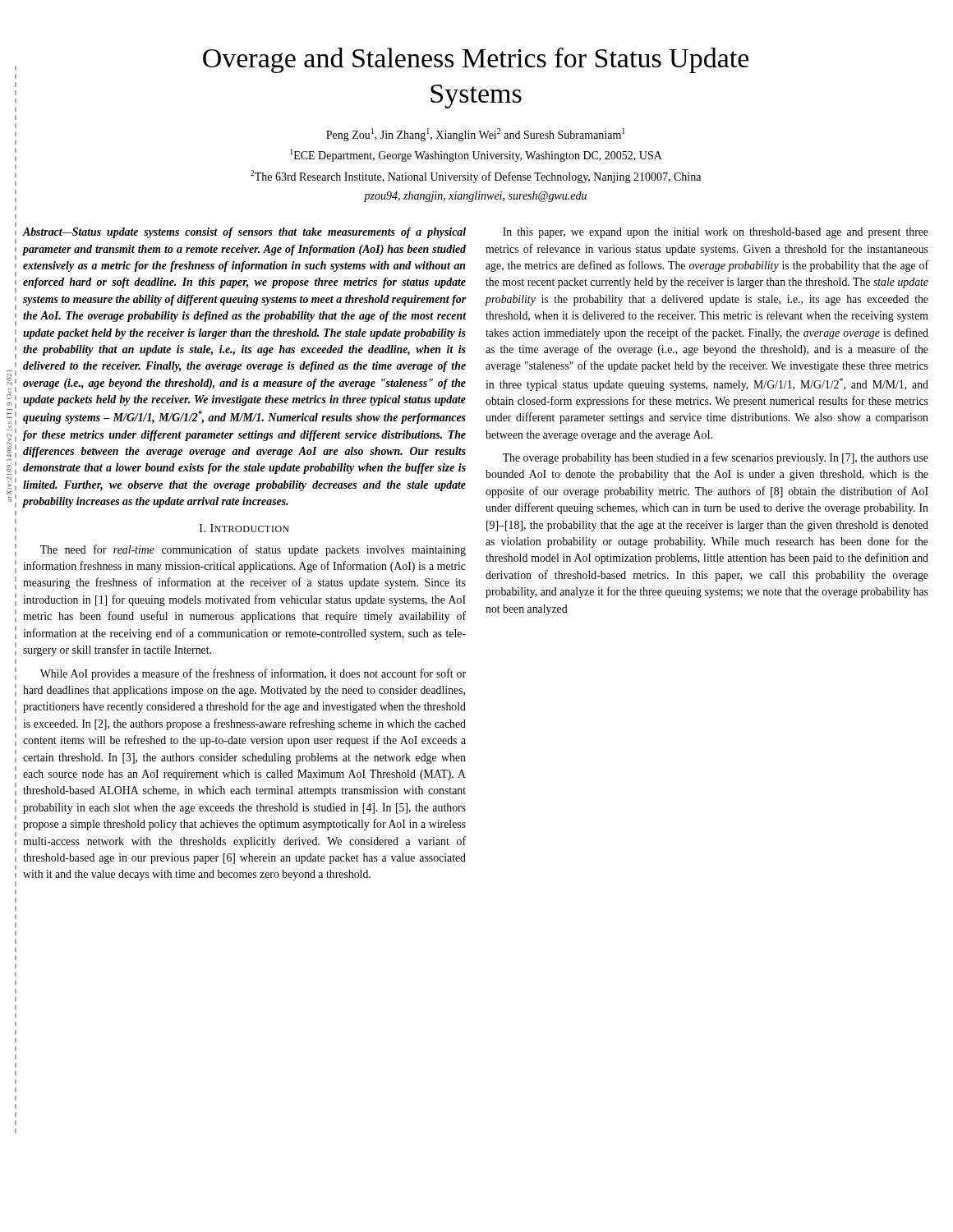This screenshot has height=1232, width=953.
Task: Navigate to the text block starting "The overage probability has"
Action: click(x=707, y=533)
